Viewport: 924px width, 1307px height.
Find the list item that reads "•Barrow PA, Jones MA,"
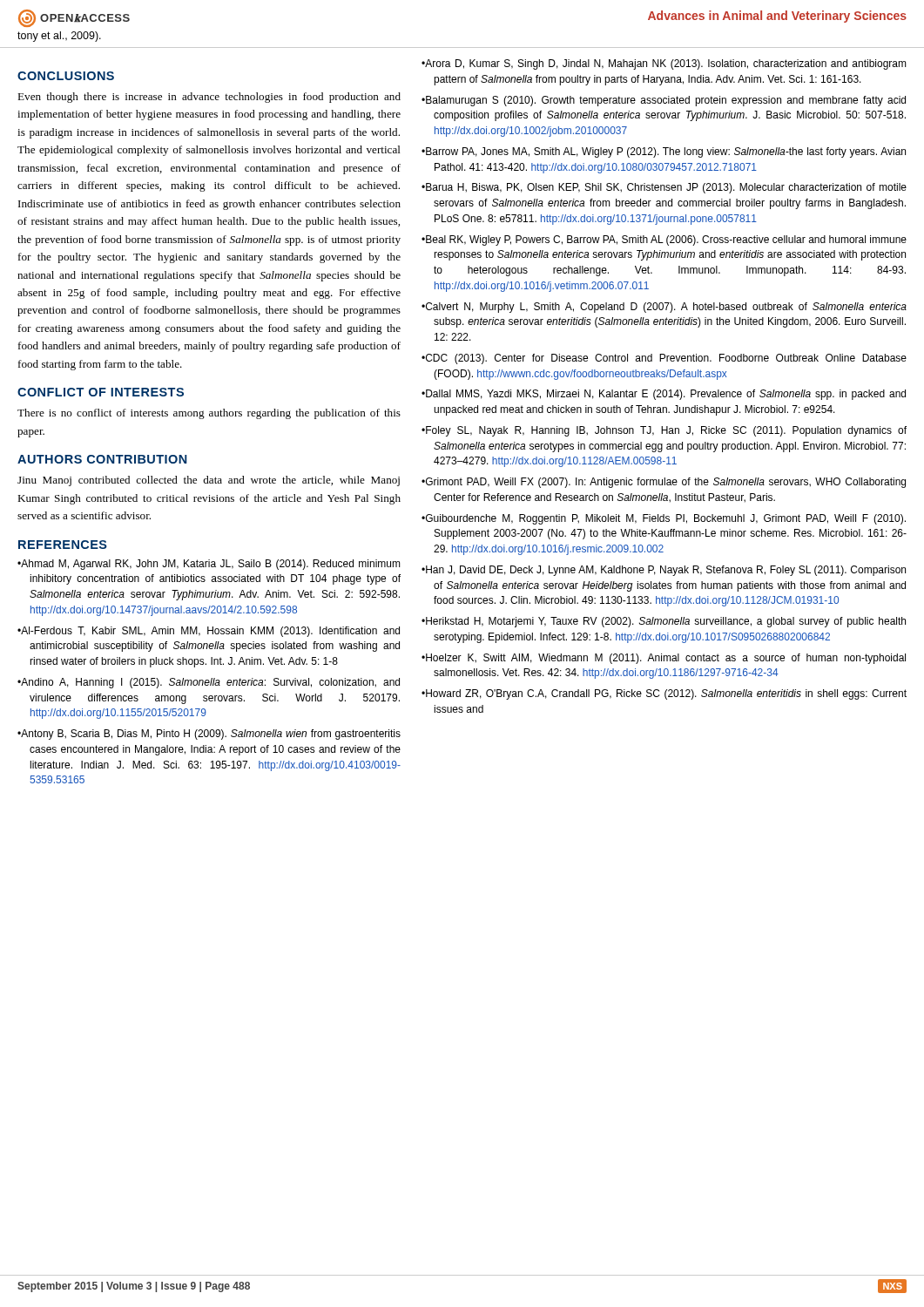(x=664, y=159)
